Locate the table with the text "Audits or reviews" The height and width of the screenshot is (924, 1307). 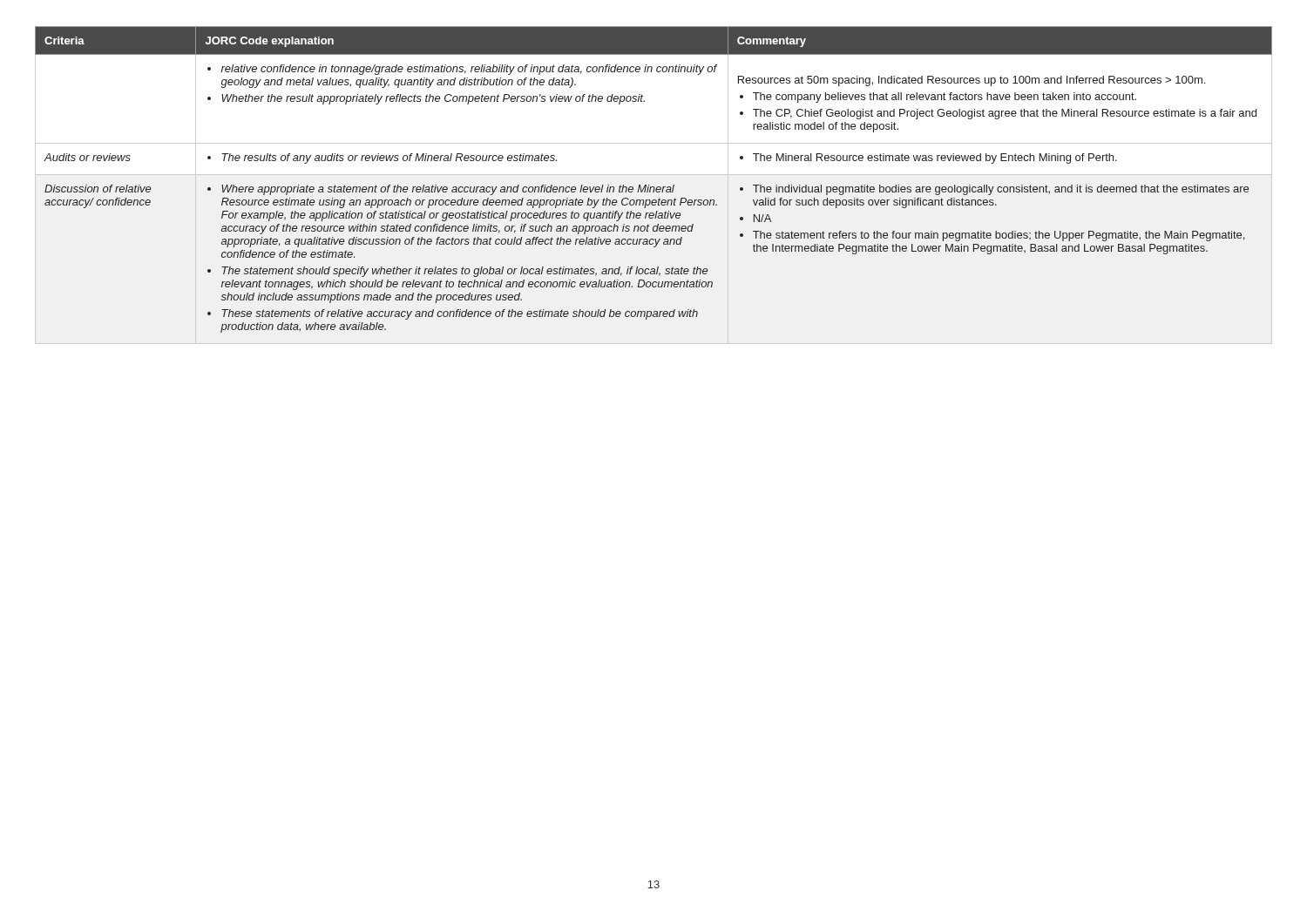tap(654, 185)
